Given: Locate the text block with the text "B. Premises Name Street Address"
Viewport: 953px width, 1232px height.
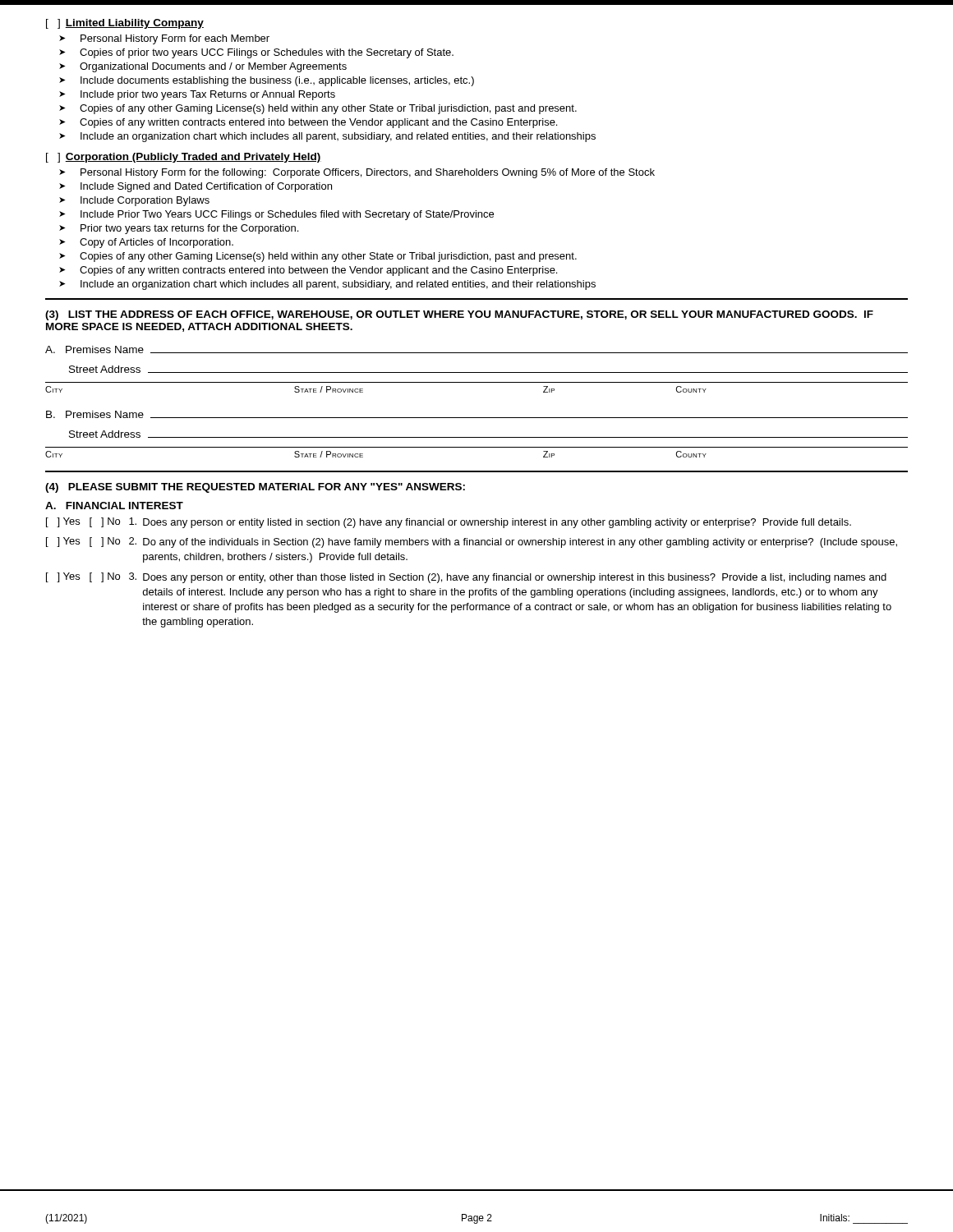Looking at the screenshot, I should click(476, 432).
